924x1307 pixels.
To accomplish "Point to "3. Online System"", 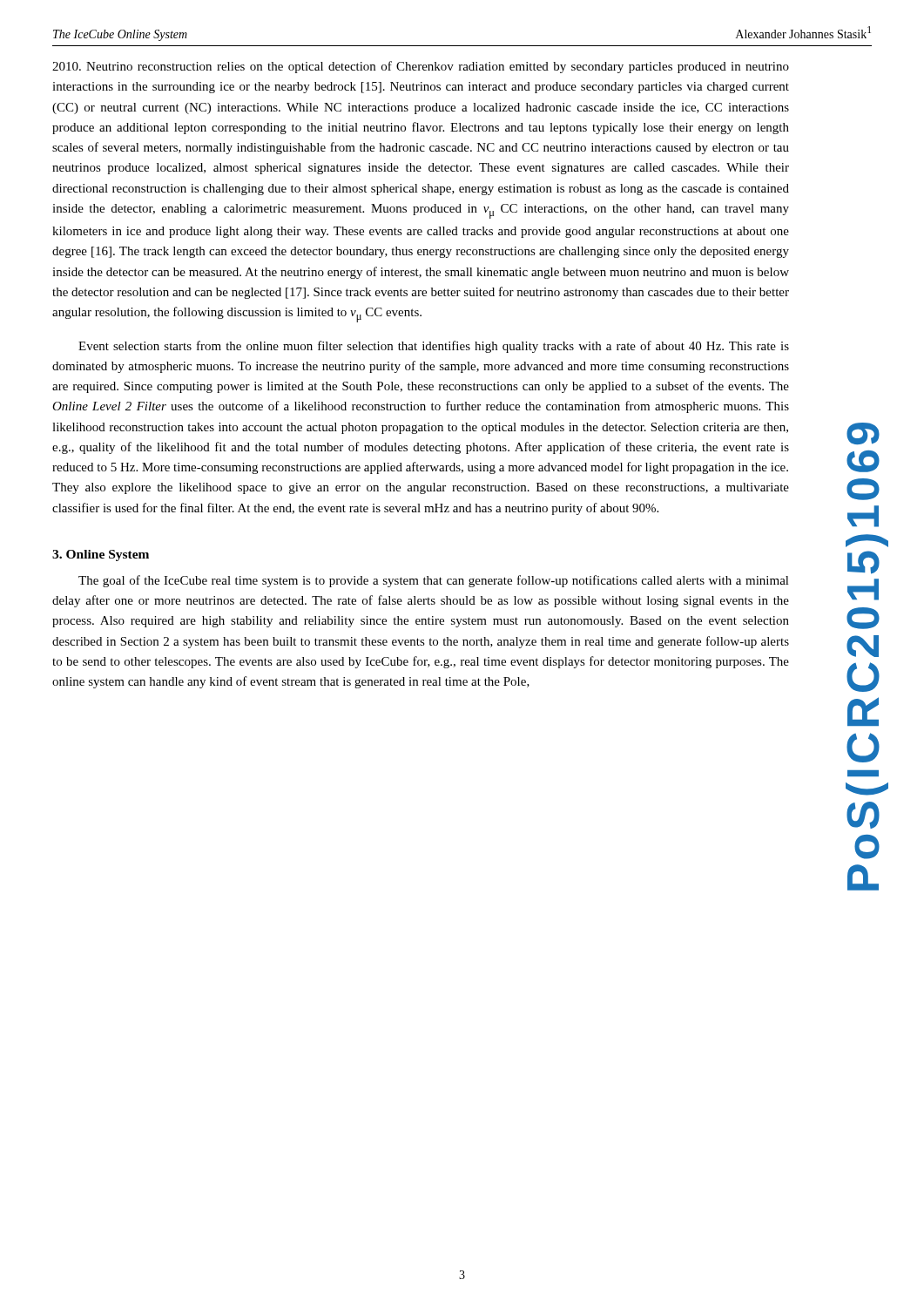I will click(x=101, y=554).
